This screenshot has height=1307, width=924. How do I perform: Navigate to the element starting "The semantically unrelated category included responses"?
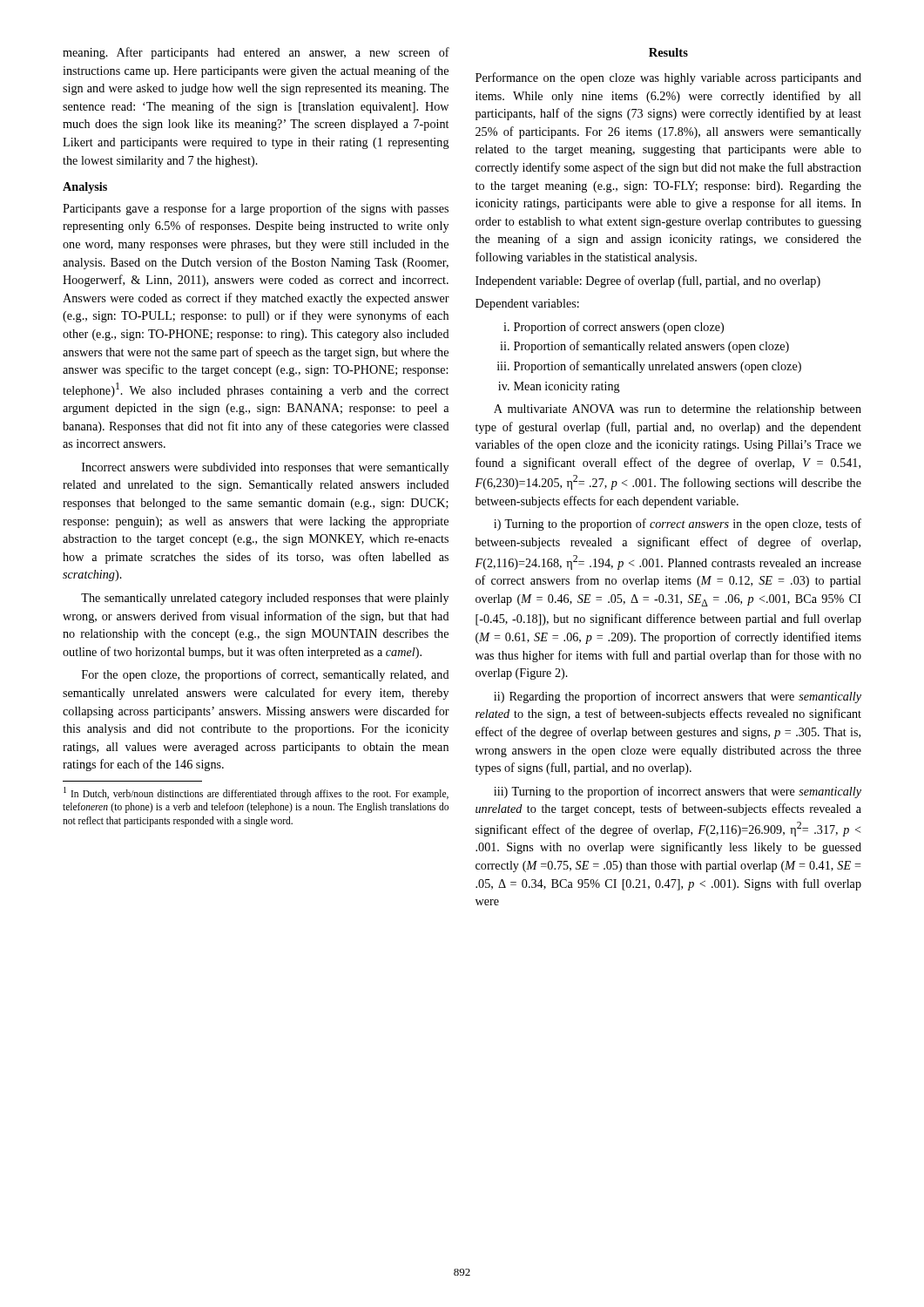click(x=256, y=625)
